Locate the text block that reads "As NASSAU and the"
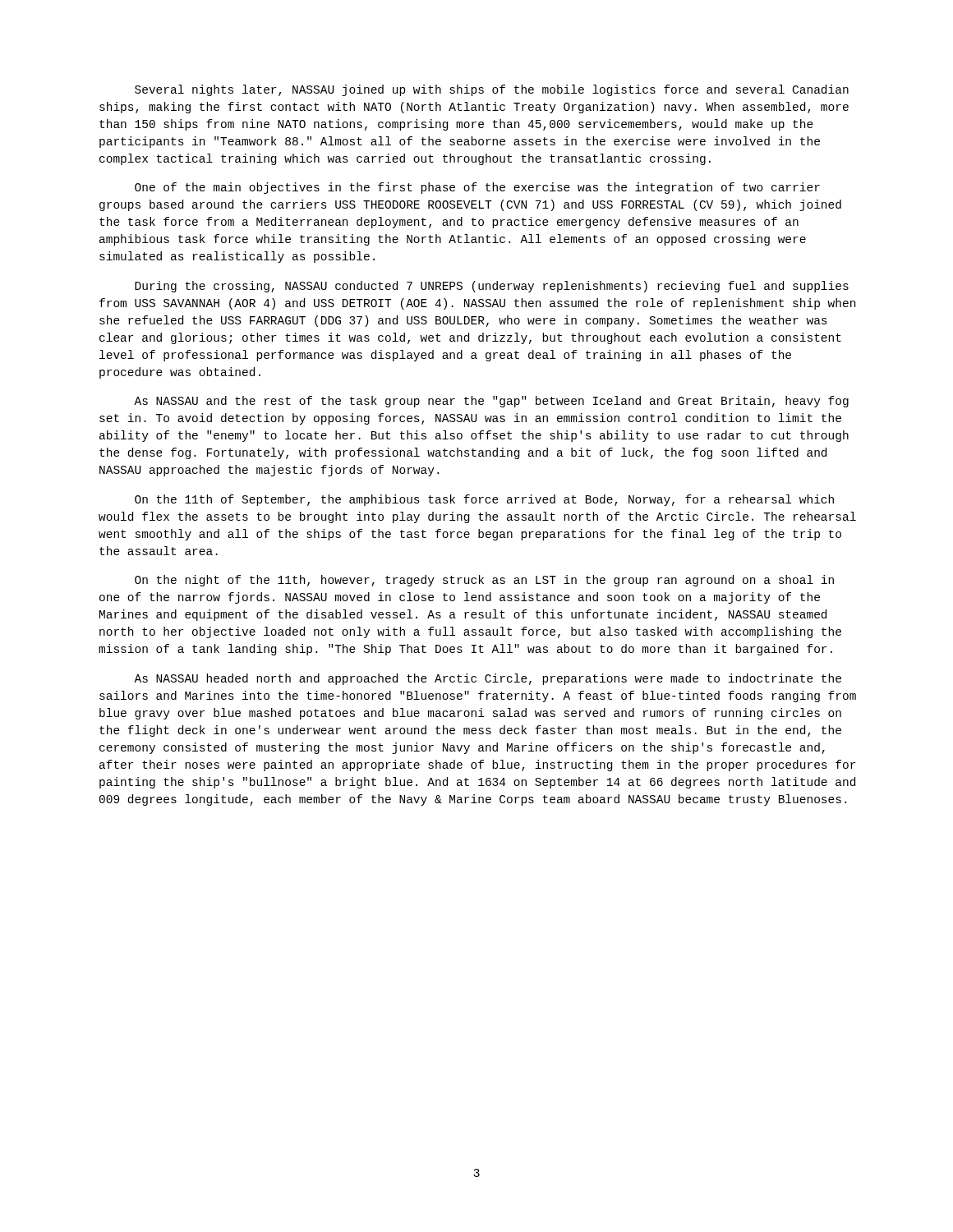Image resolution: width=953 pixels, height=1232 pixels. (481, 437)
